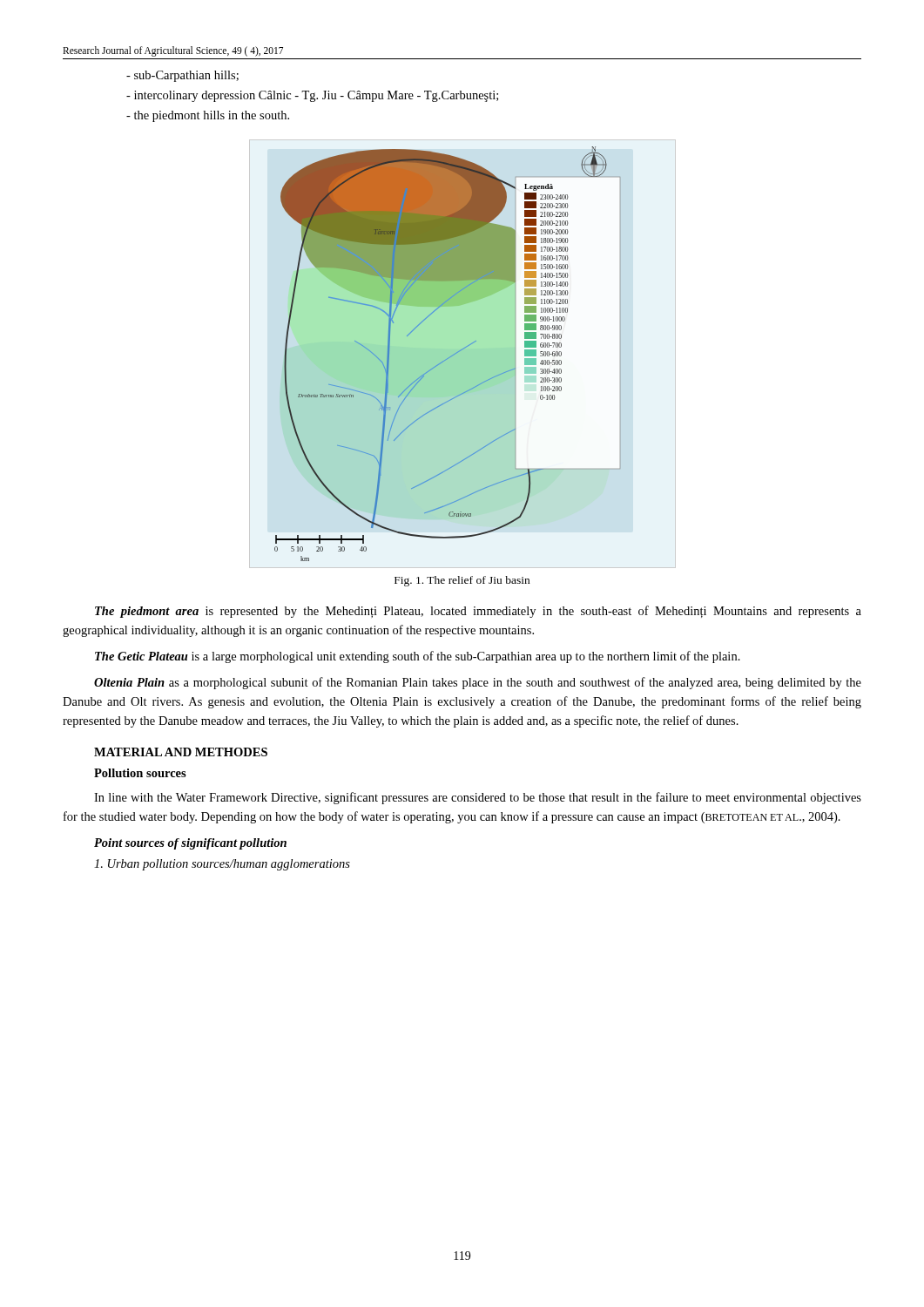This screenshot has height=1307, width=924.
Task: Point to "MATERIAL AND METHODES"
Action: click(x=181, y=752)
